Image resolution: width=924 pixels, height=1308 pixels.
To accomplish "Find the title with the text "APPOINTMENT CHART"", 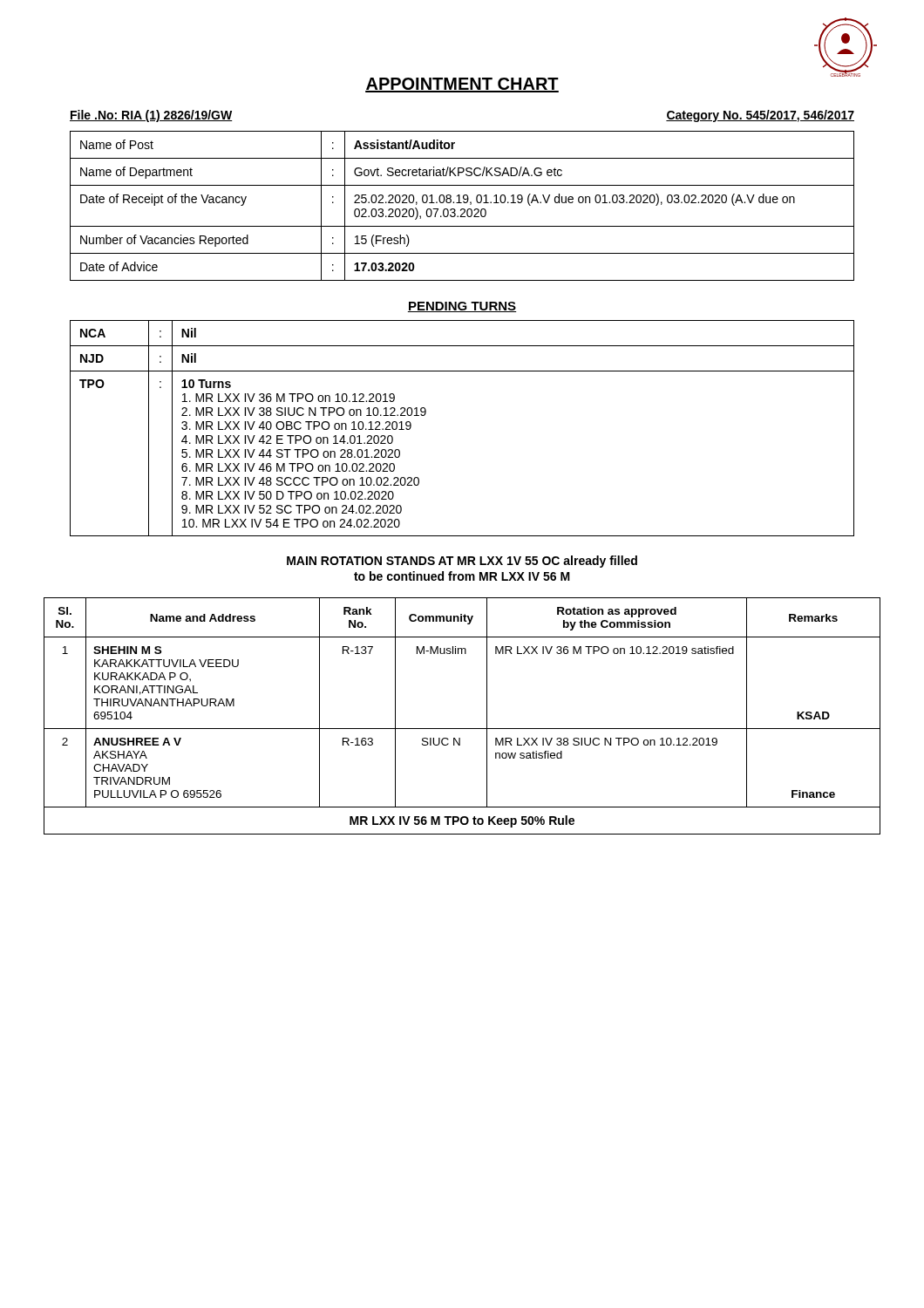I will [x=462, y=84].
